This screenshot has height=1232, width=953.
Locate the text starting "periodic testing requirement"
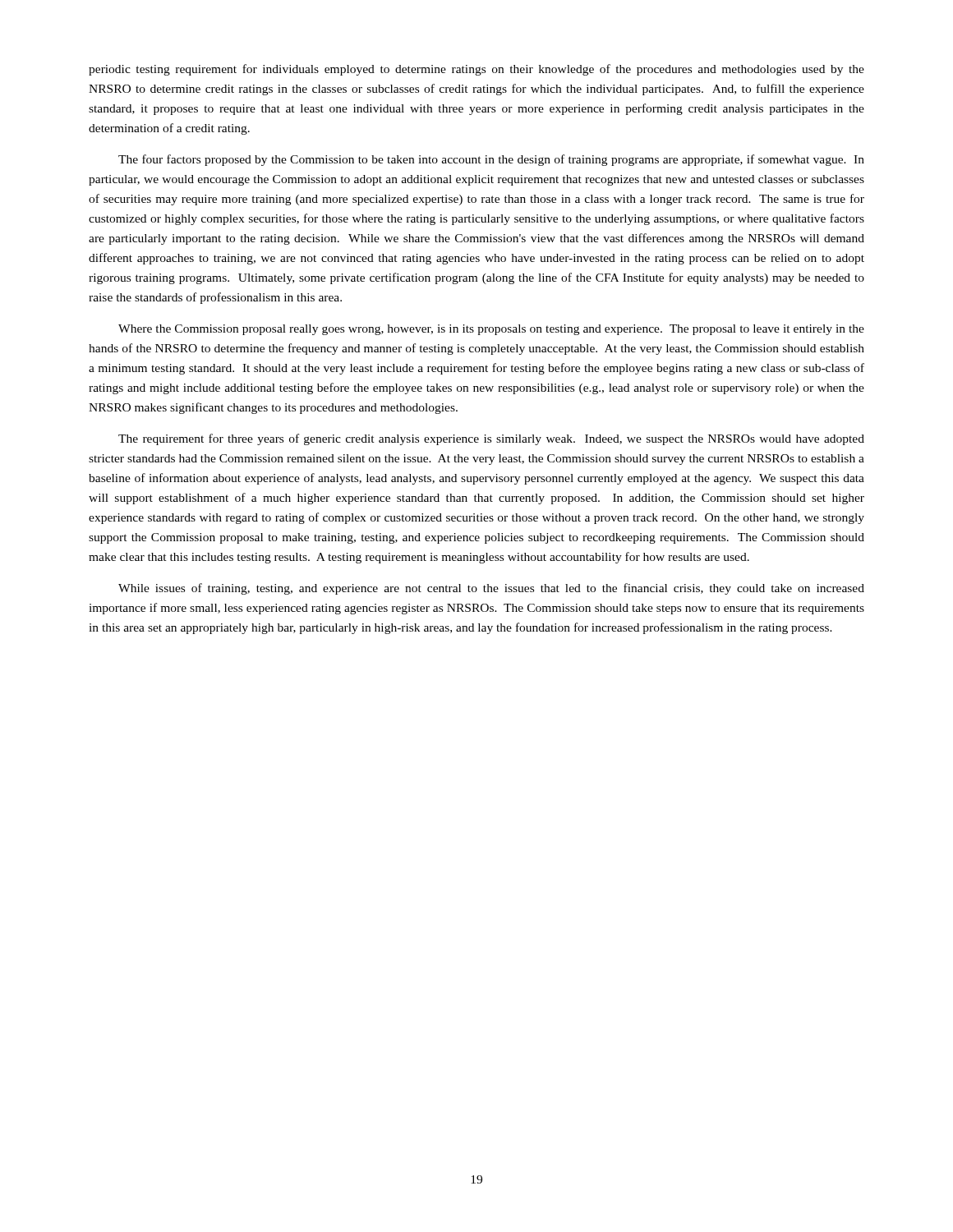(x=476, y=348)
